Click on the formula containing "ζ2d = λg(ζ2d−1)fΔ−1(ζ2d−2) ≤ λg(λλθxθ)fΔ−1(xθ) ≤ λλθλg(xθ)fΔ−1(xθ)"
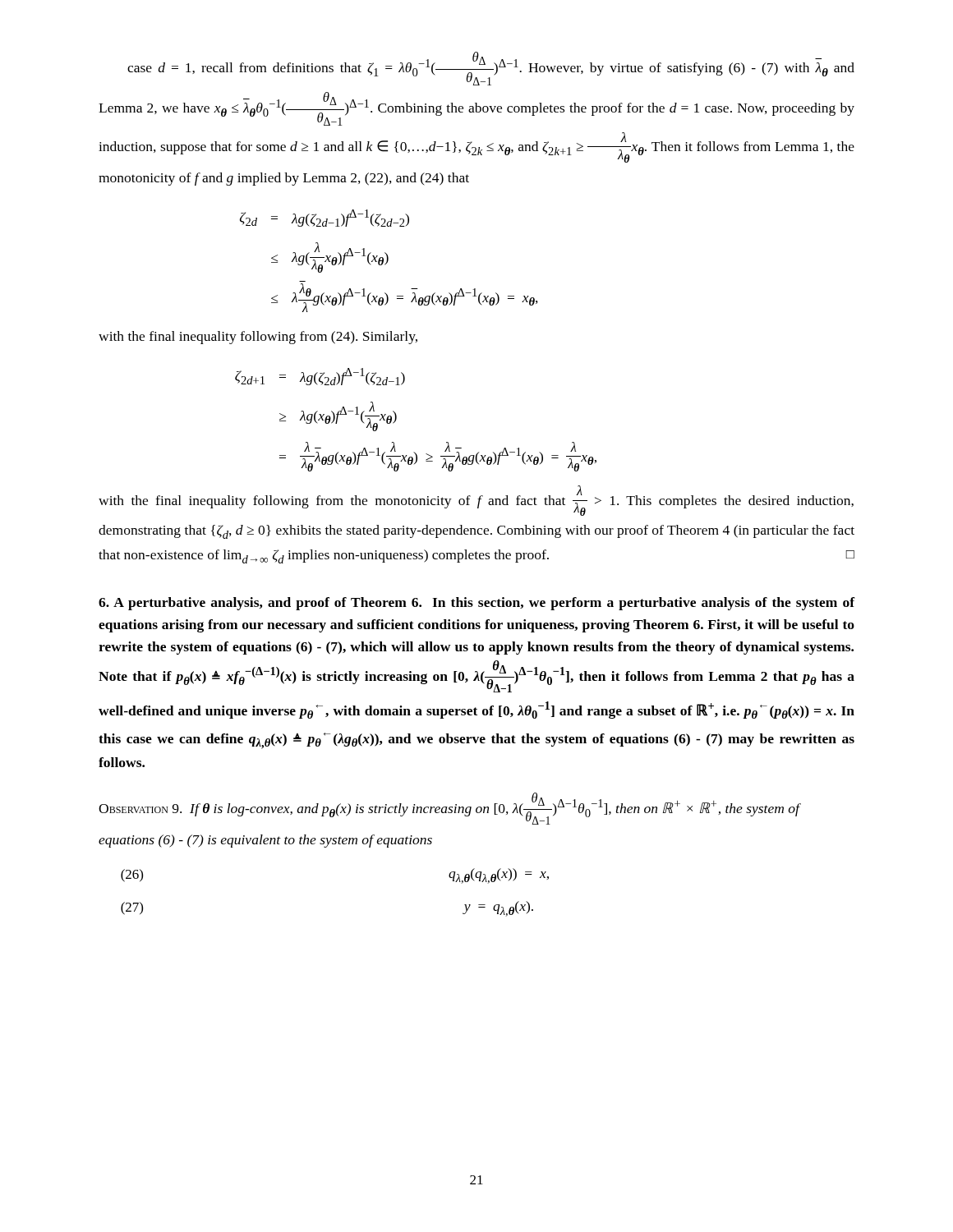 [369, 259]
